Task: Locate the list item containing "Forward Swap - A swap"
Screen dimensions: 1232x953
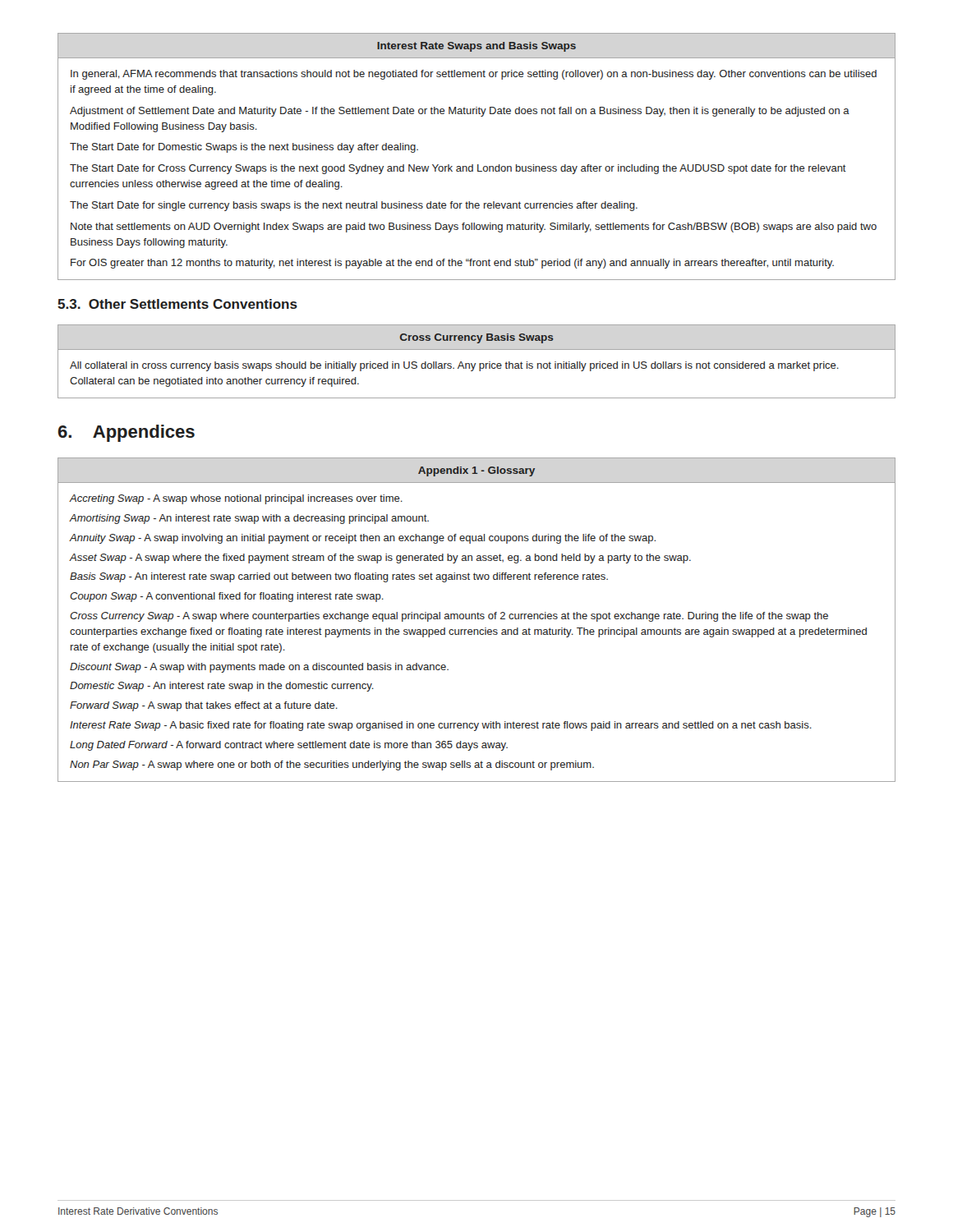Action: [204, 705]
